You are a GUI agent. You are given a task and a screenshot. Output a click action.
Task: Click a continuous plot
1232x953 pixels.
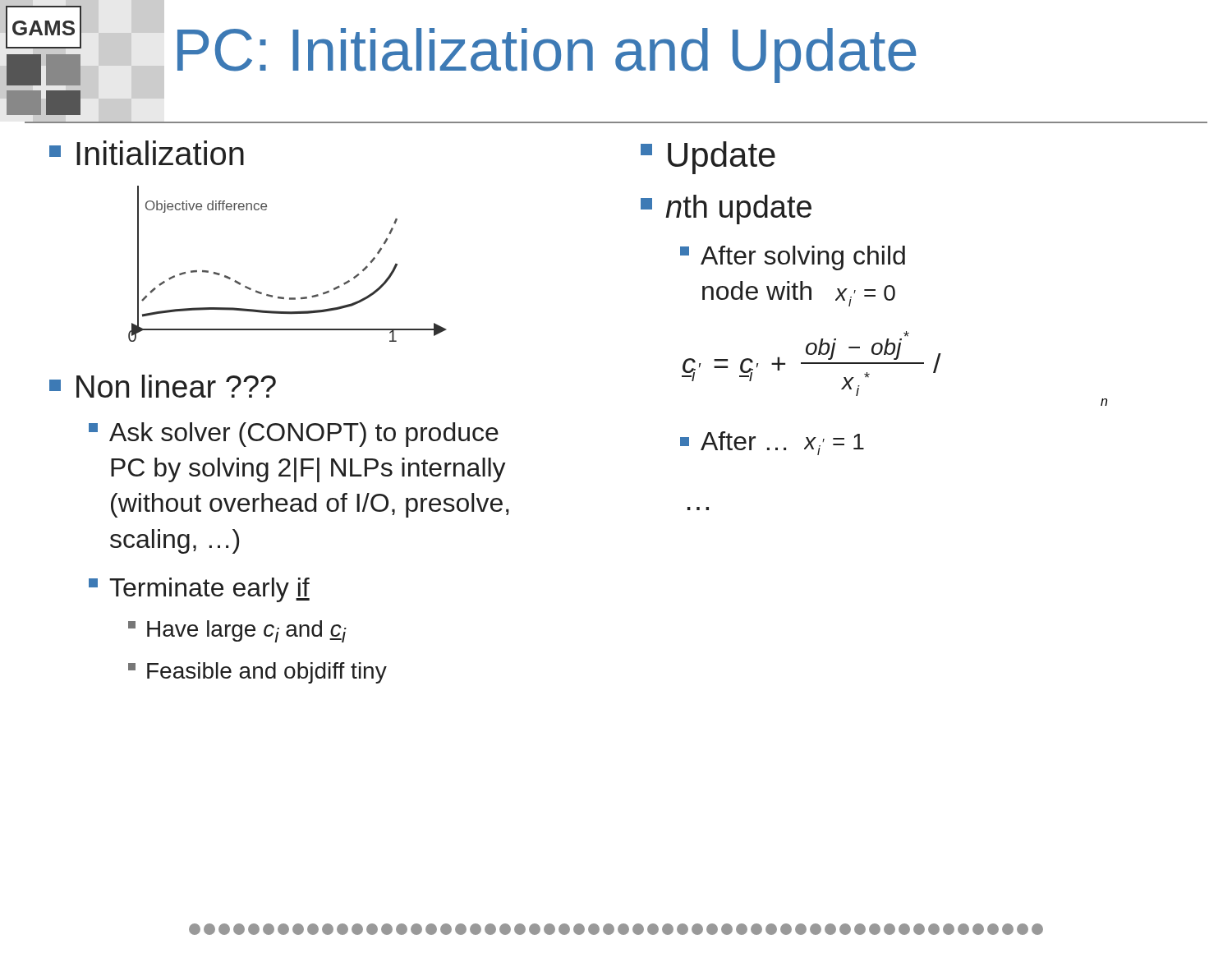tap(348, 269)
